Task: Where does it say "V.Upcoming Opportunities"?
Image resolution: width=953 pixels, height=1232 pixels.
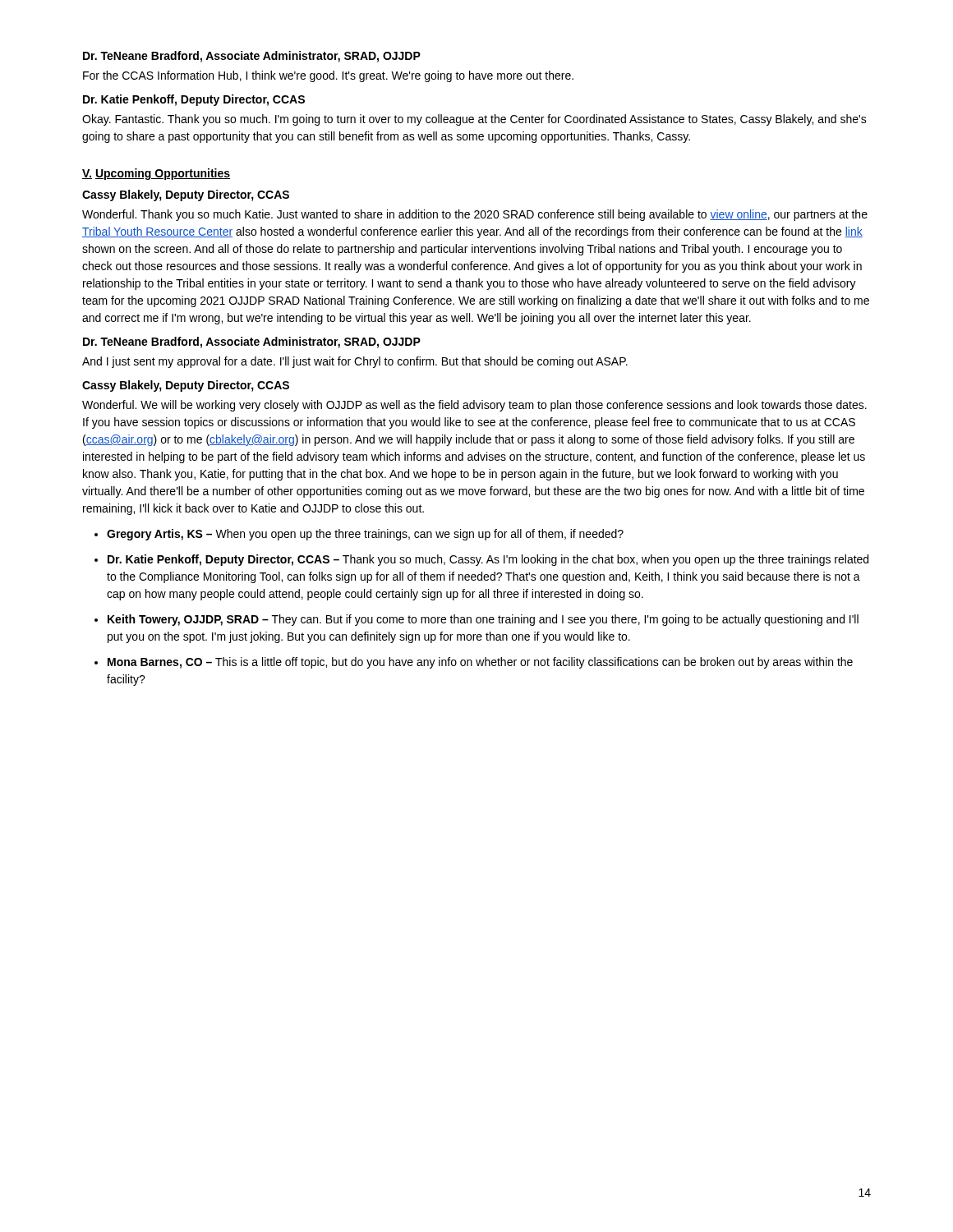Action: pos(156,173)
